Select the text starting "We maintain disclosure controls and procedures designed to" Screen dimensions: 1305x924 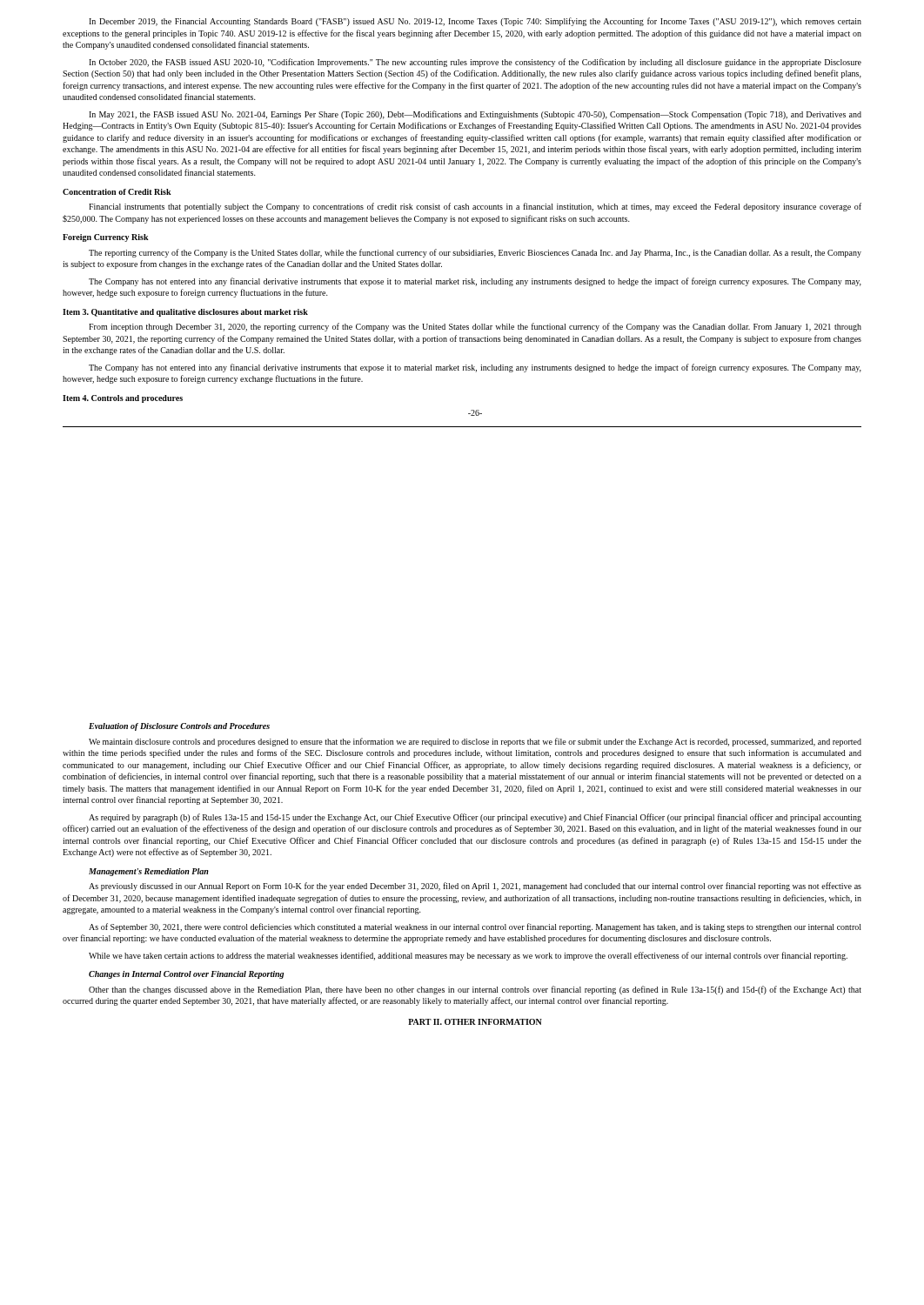coord(462,771)
